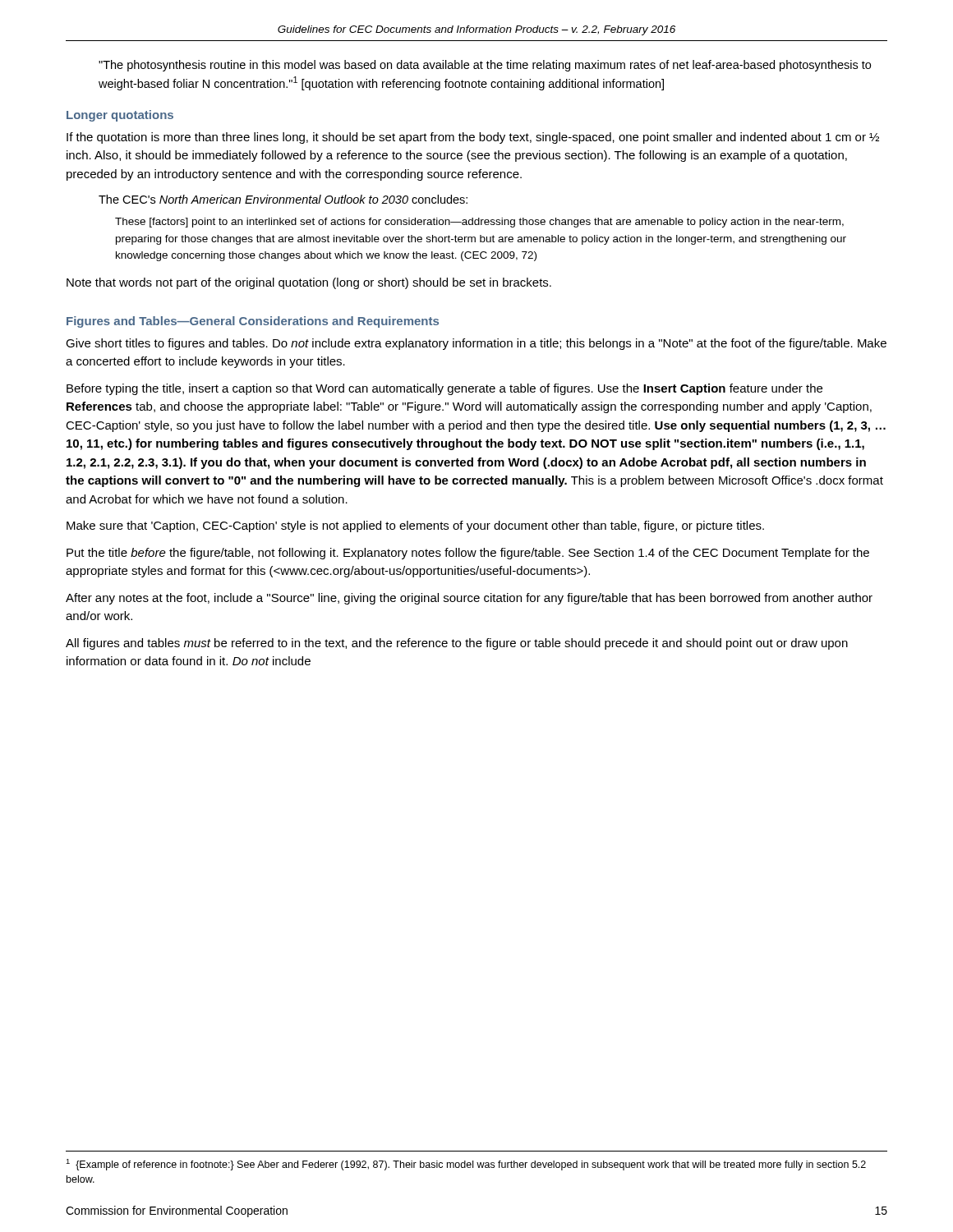Point to the block beginning "Before typing the title, insert a caption"

pyautogui.click(x=476, y=443)
